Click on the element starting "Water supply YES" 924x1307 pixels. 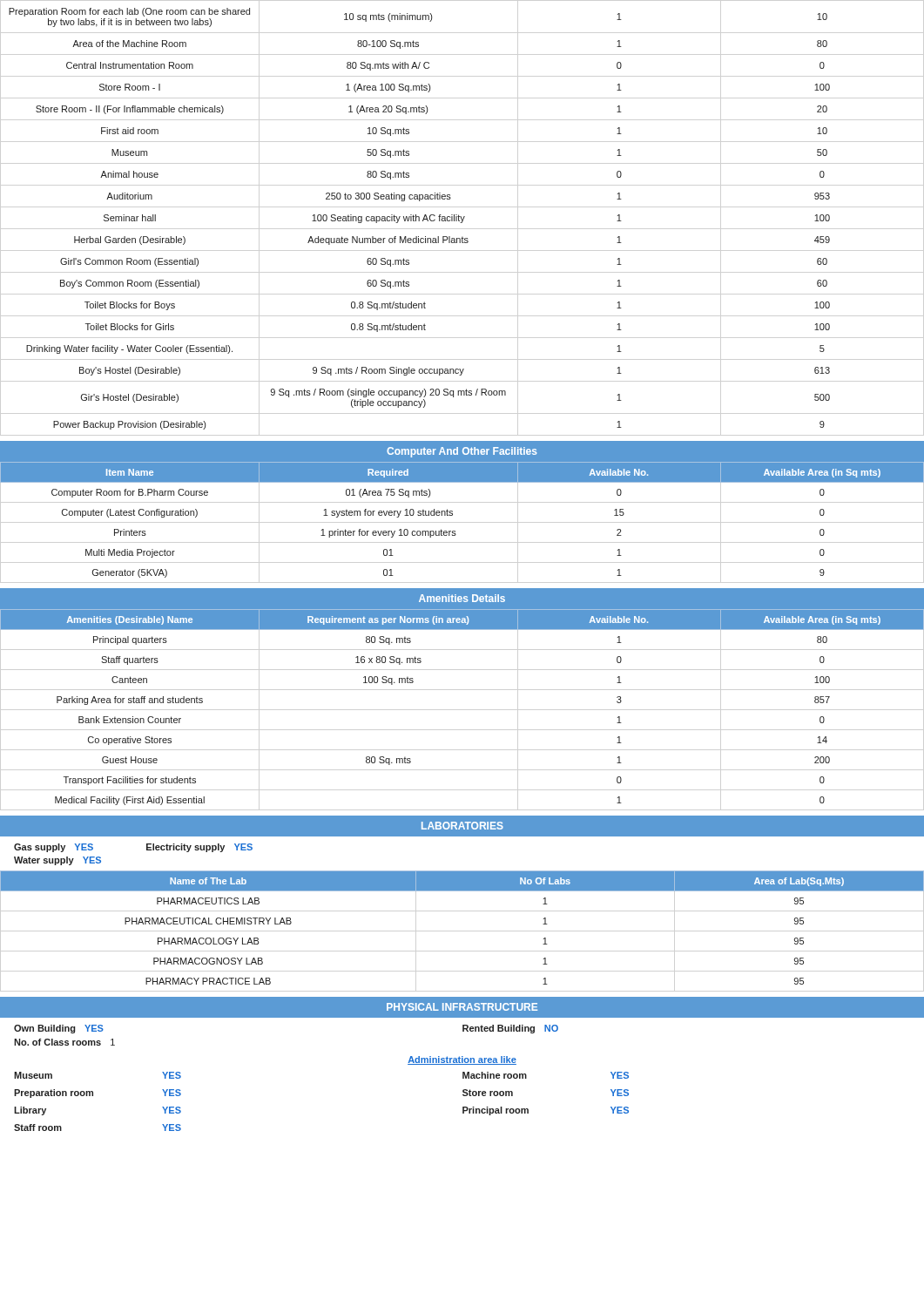point(58,860)
